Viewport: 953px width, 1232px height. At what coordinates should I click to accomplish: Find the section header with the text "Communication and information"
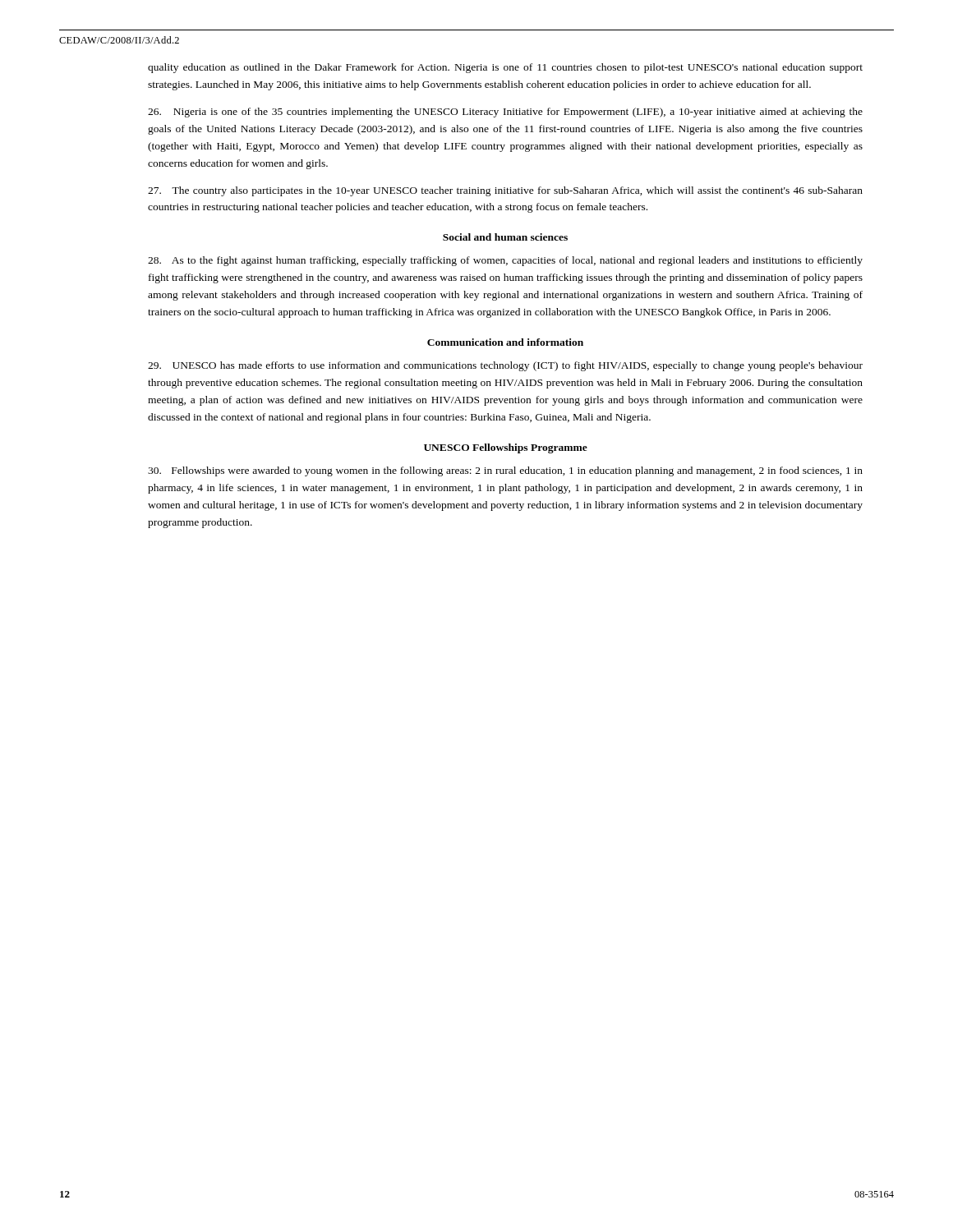(505, 342)
